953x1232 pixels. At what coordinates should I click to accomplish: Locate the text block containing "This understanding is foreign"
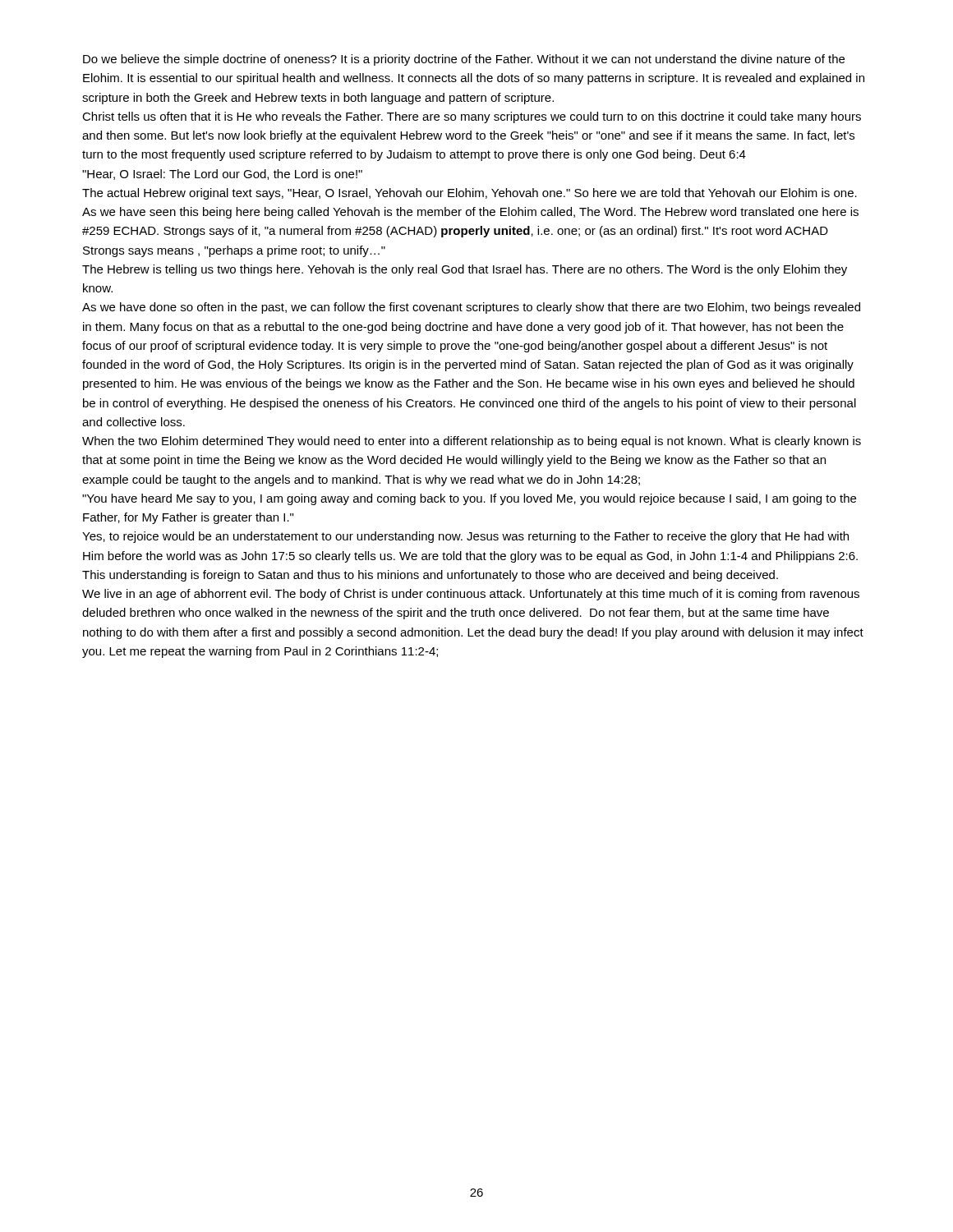pos(431,574)
